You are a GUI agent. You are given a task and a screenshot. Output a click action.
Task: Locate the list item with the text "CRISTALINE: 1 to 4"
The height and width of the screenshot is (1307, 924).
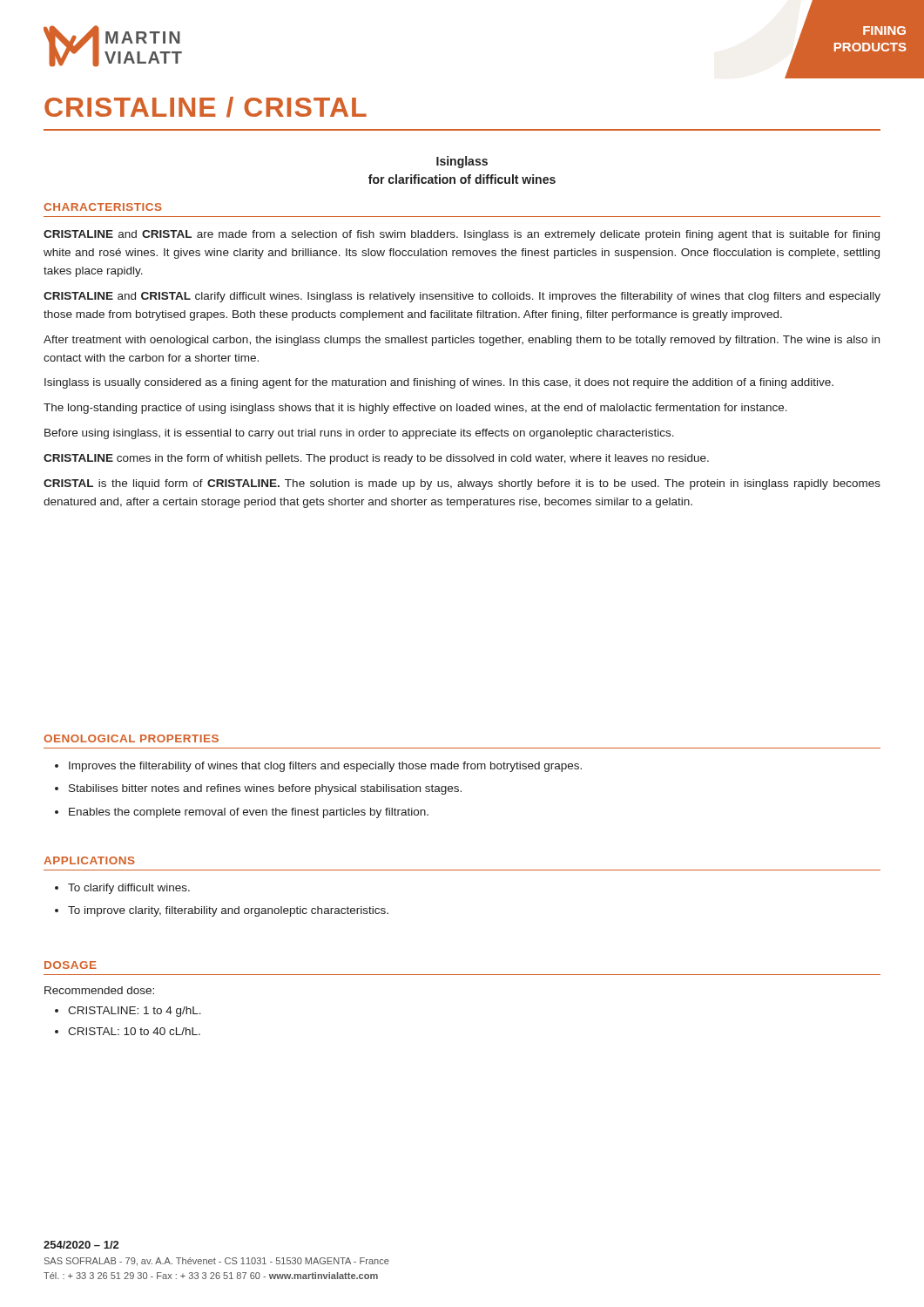(135, 1010)
